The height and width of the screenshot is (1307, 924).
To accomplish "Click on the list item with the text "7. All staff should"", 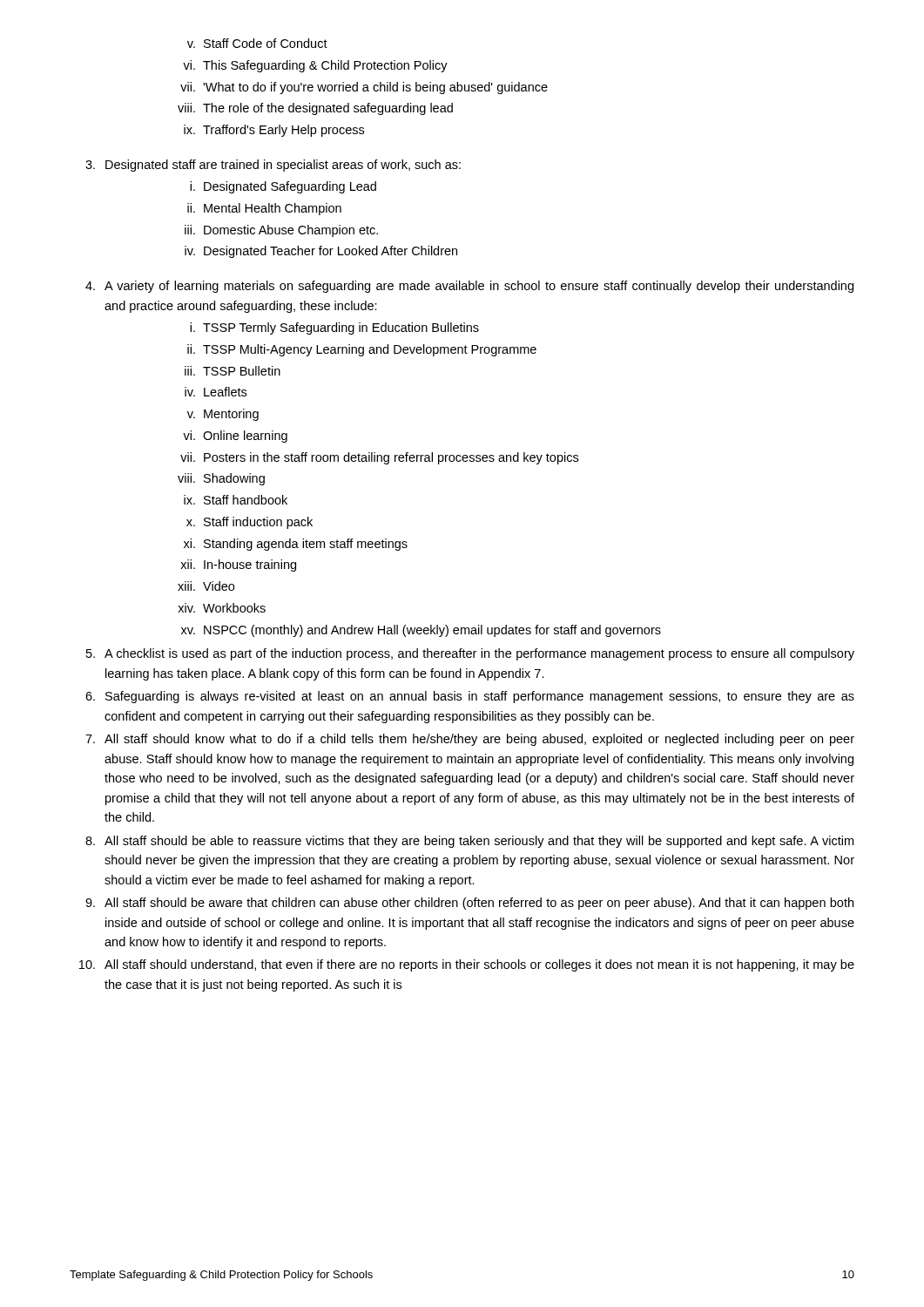I will [x=462, y=779].
